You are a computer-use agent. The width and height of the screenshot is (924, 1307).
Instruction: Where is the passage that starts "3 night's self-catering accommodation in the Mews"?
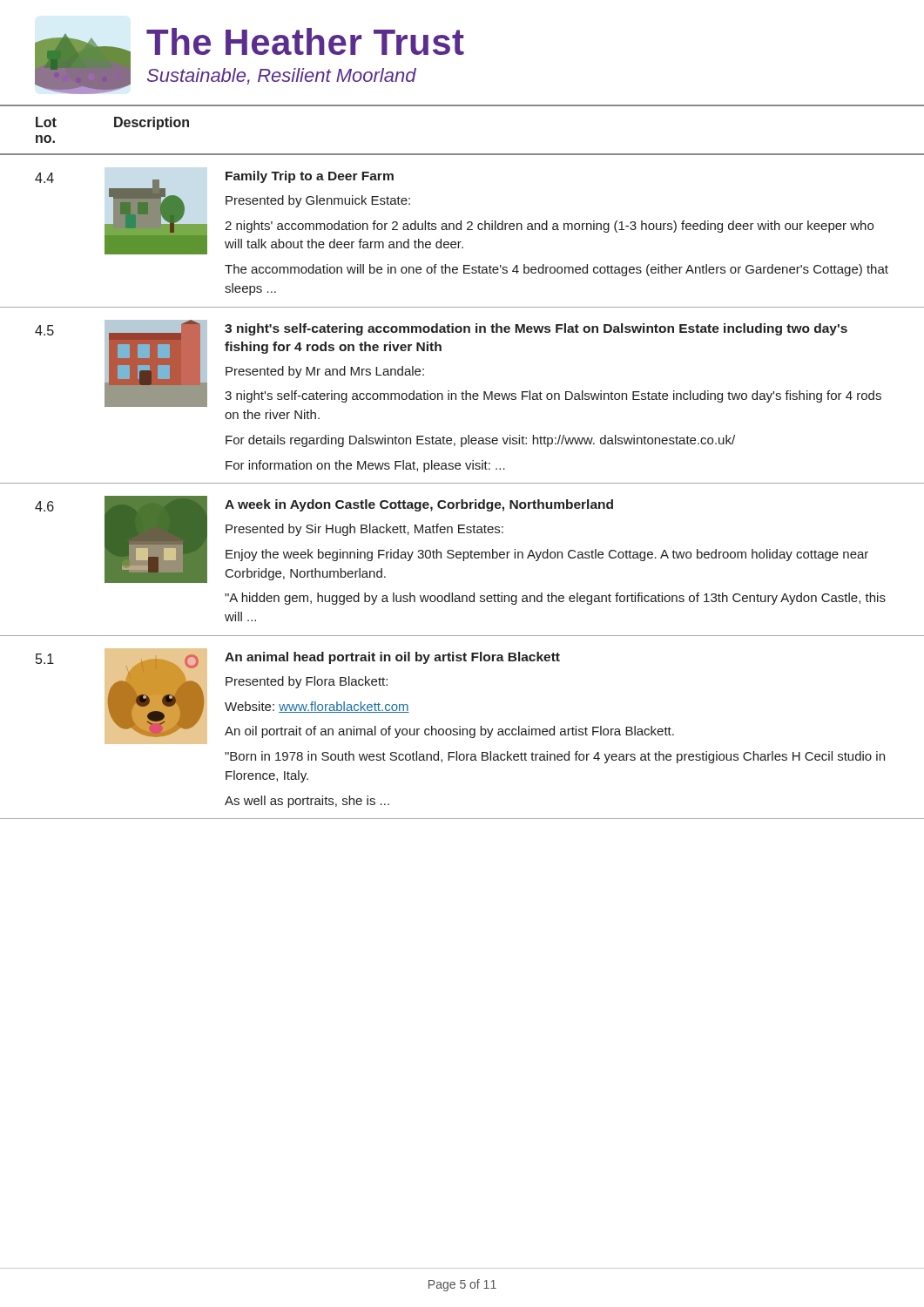pyautogui.click(x=557, y=397)
